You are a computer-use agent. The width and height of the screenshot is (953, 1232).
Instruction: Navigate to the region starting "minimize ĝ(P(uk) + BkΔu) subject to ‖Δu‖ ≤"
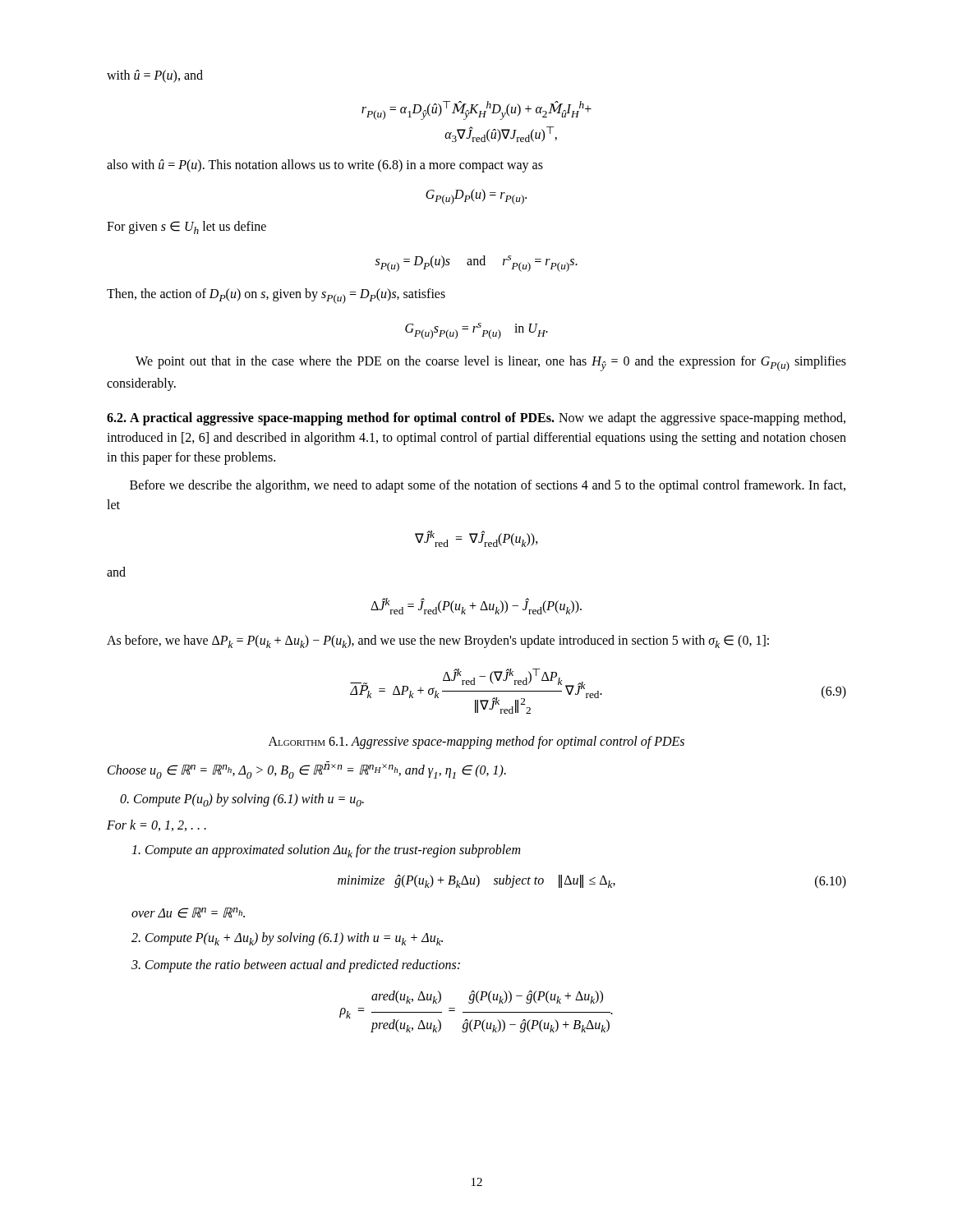pyautogui.click(x=476, y=882)
